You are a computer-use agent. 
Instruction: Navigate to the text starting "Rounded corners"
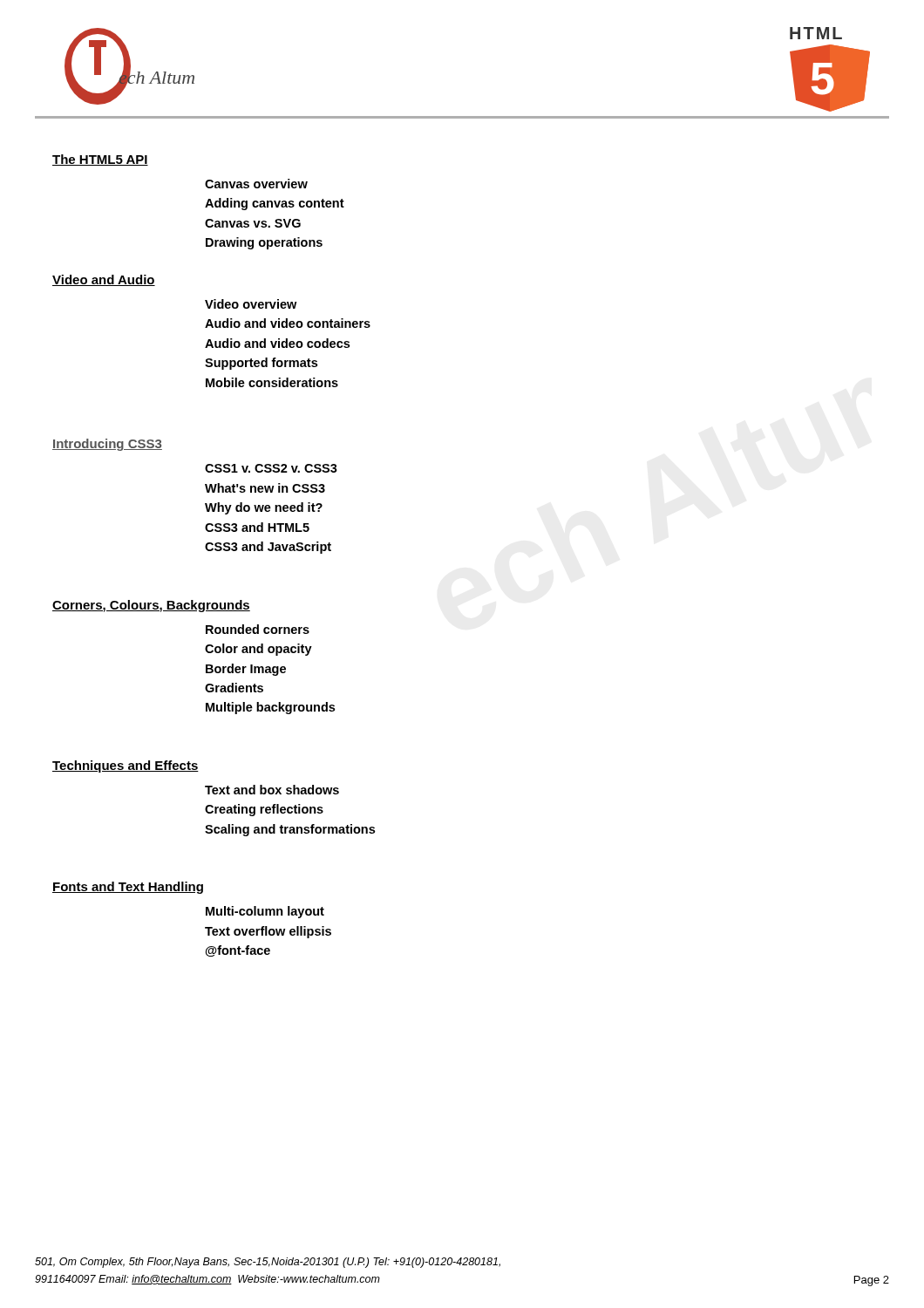pyautogui.click(x=257, y=629)
